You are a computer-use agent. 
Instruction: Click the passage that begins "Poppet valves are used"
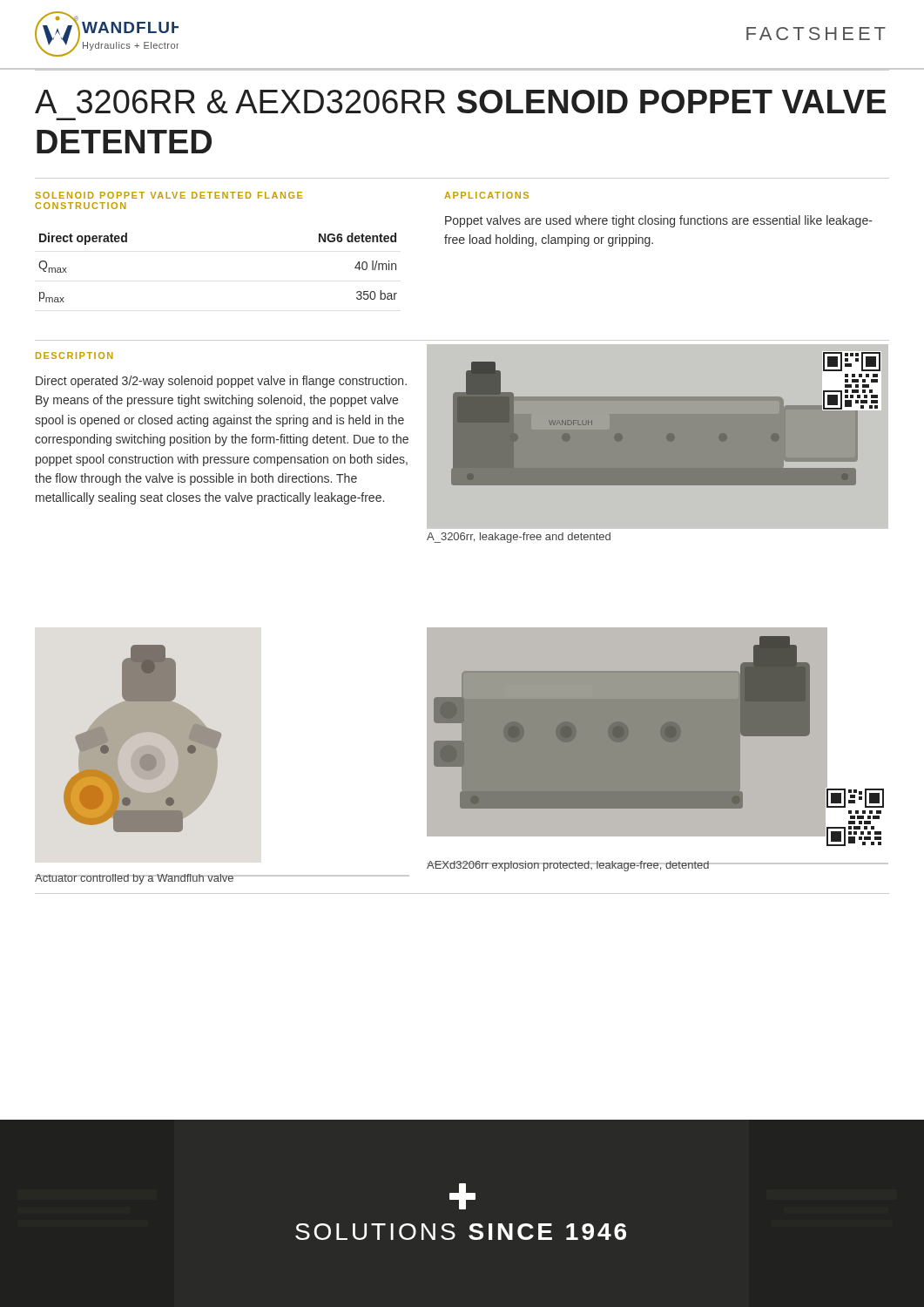pyautogui.click(x=658, y=230)
